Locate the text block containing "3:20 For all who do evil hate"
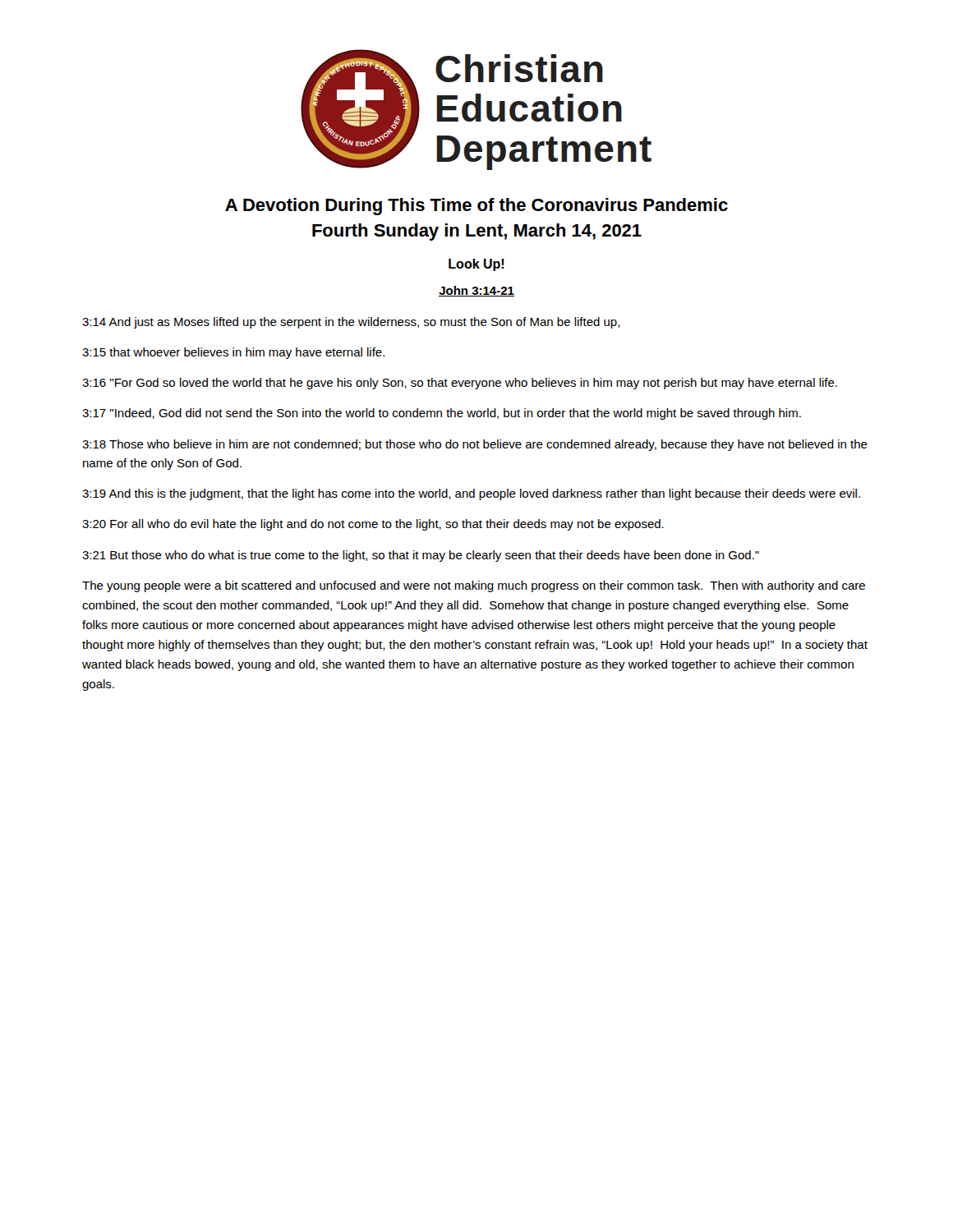The image size is (953, 1232). pyautogui.click(x=373, y=524)
